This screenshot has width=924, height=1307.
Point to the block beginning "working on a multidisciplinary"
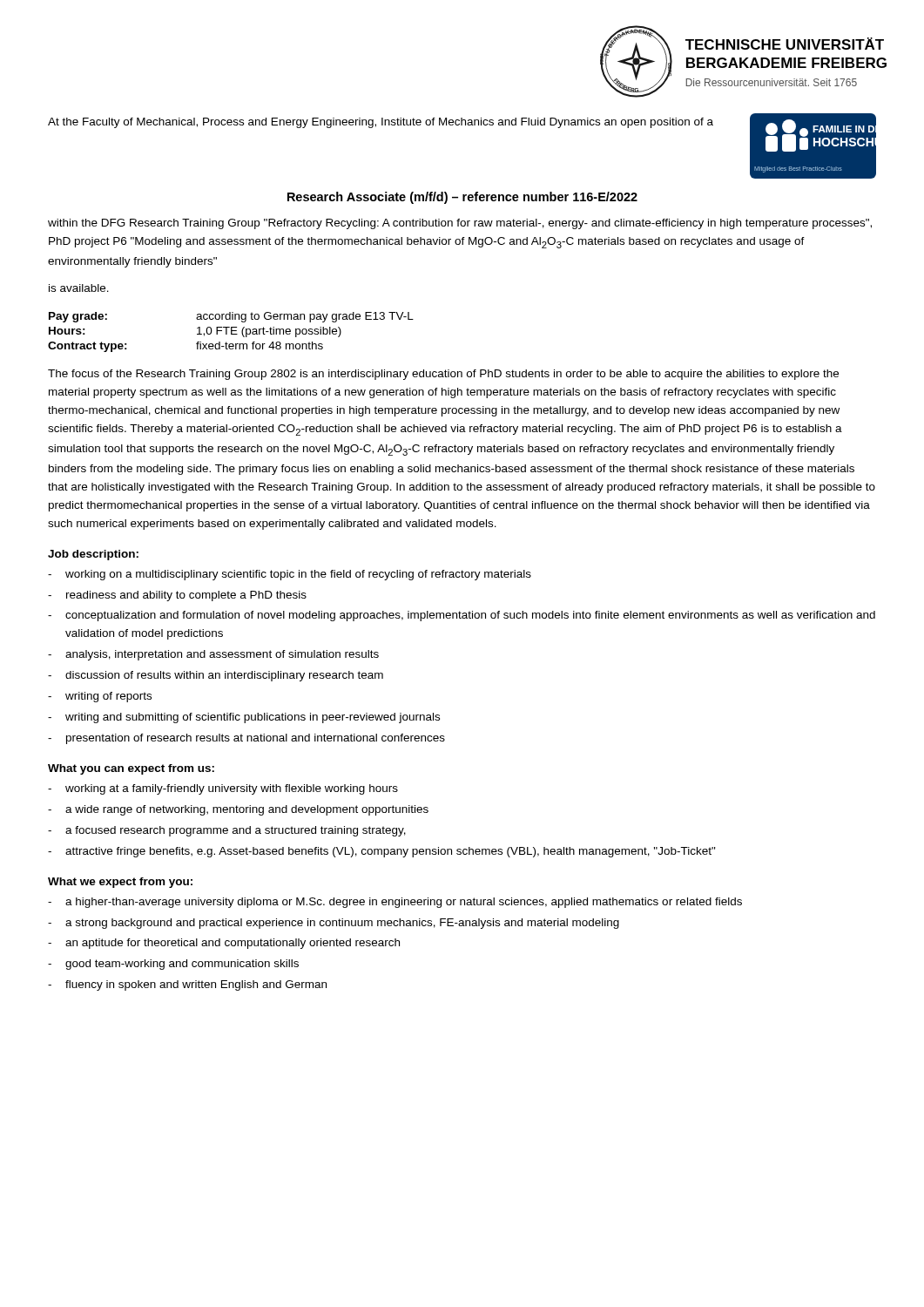[298, 573]
